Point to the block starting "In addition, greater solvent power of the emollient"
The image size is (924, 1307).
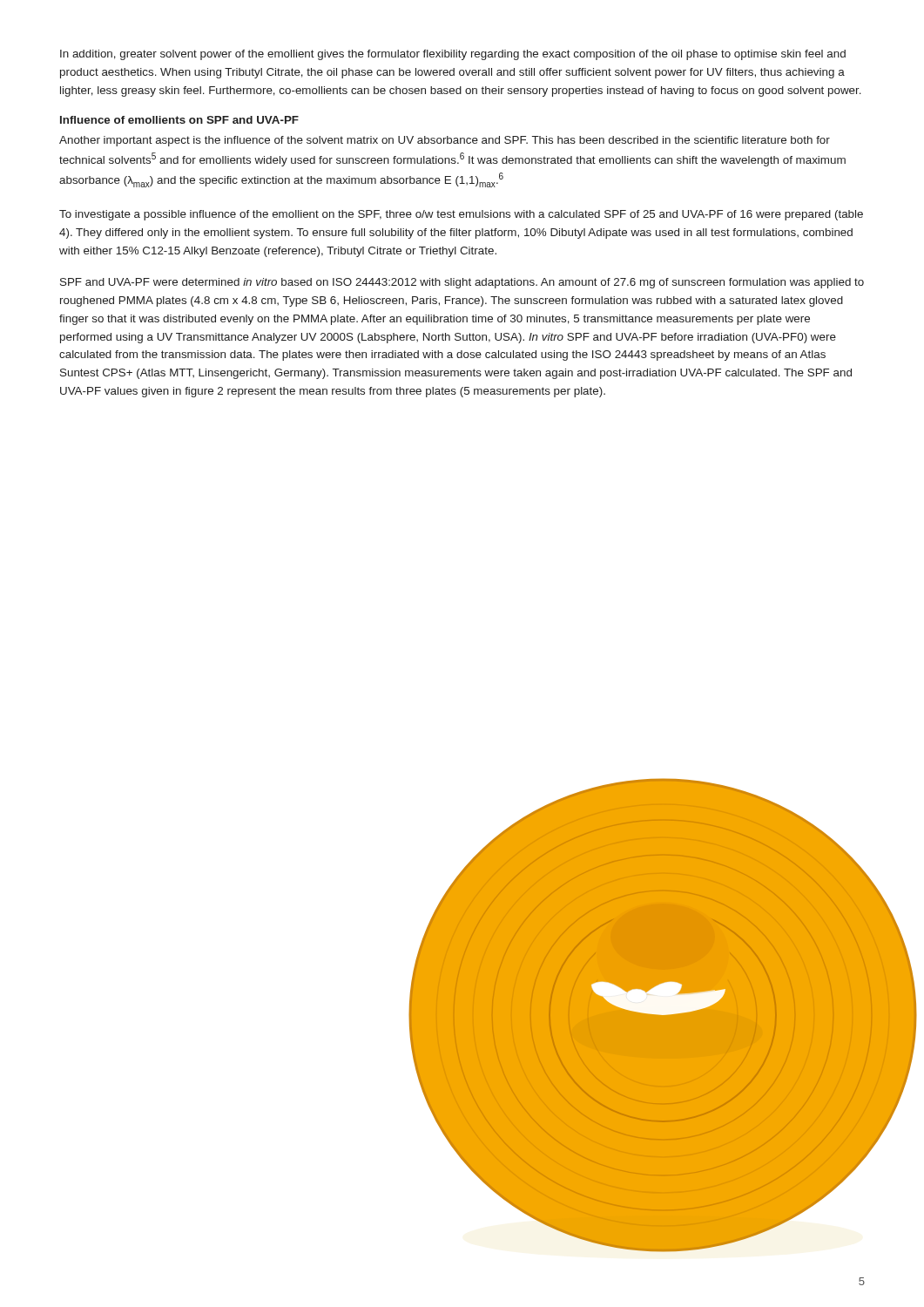pos(460,72)
